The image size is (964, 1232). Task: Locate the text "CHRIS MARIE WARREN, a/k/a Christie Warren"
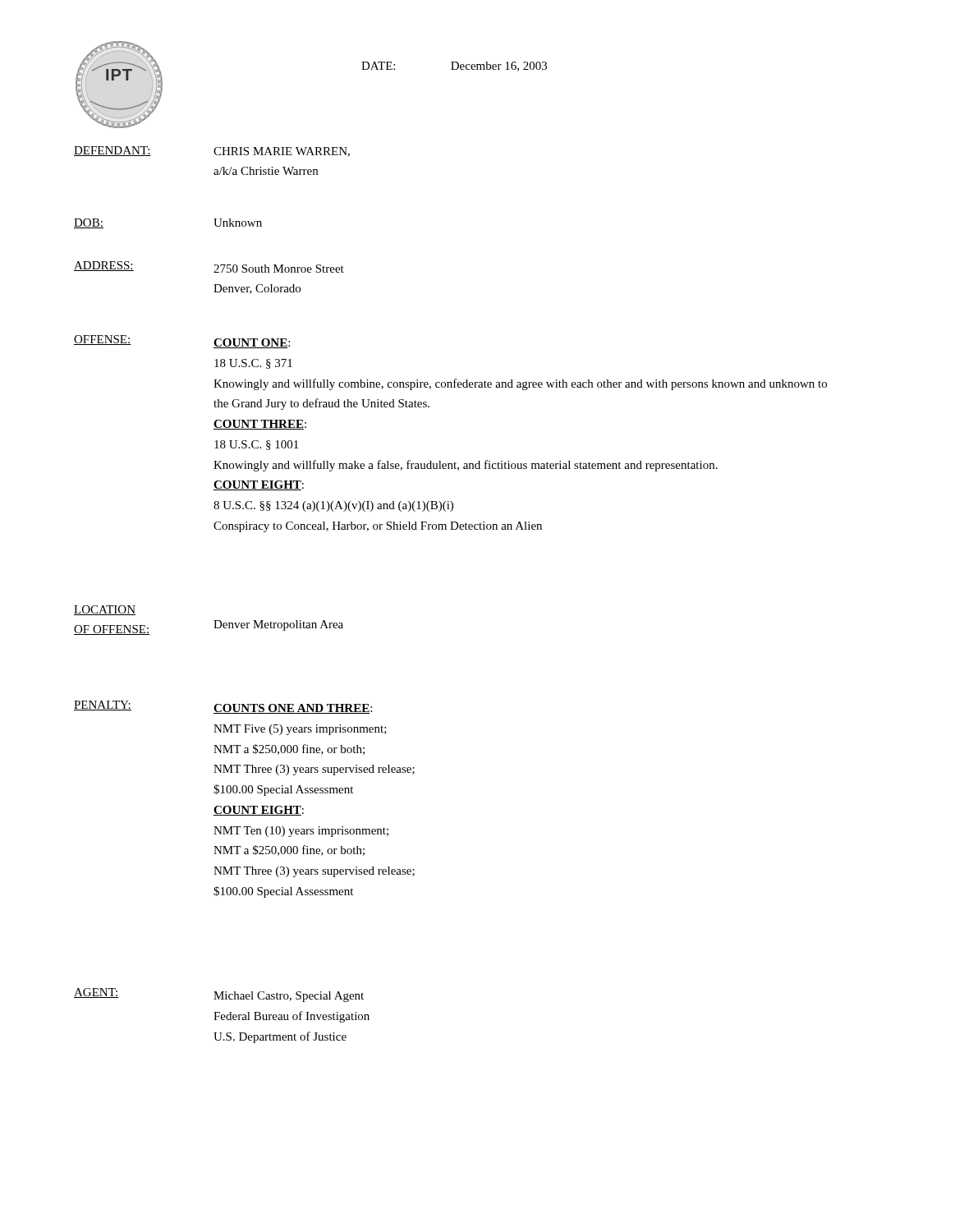(x=282, y=161)
